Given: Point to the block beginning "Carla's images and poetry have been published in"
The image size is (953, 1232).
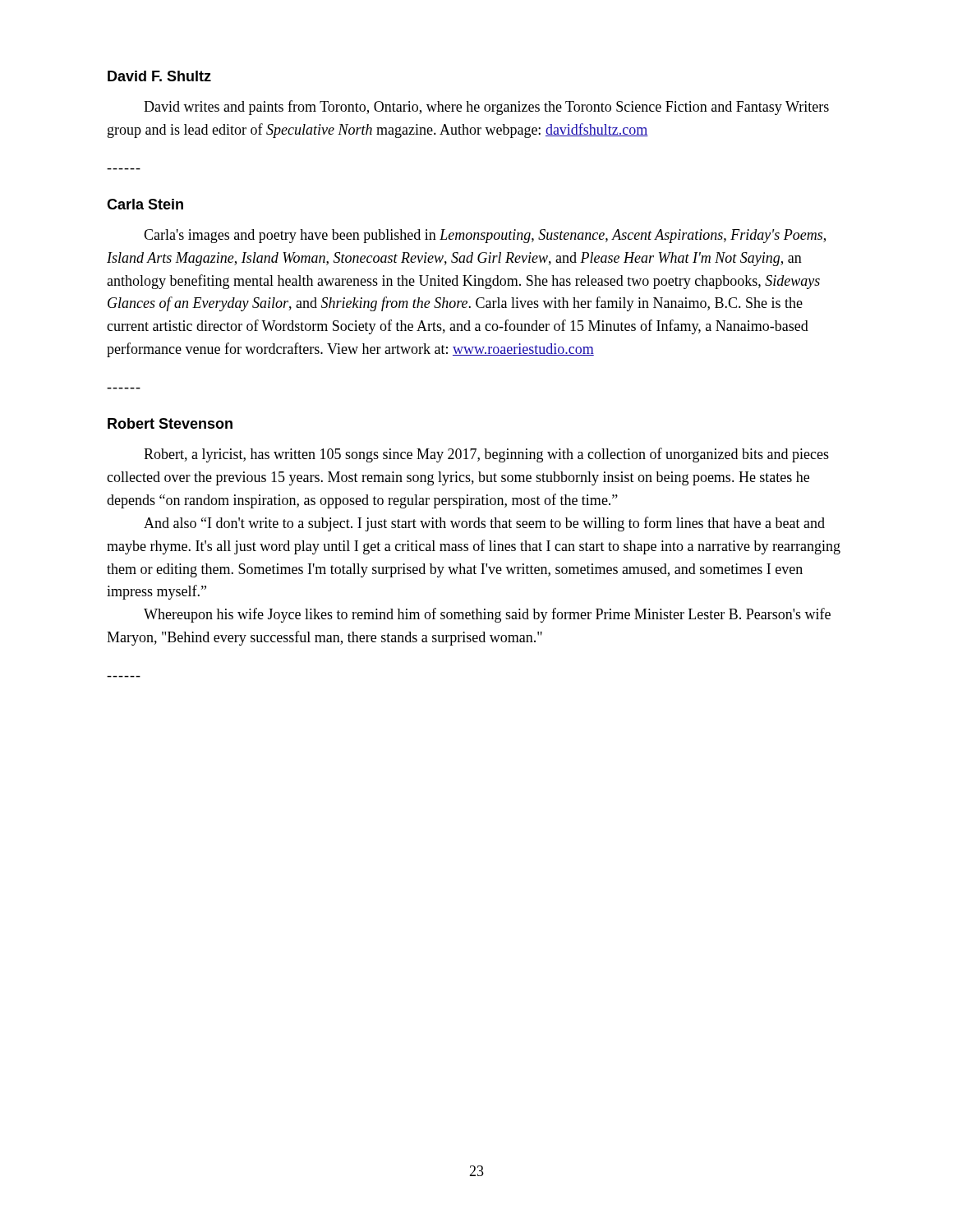Looking at the screenshot, I should point(476,293).
